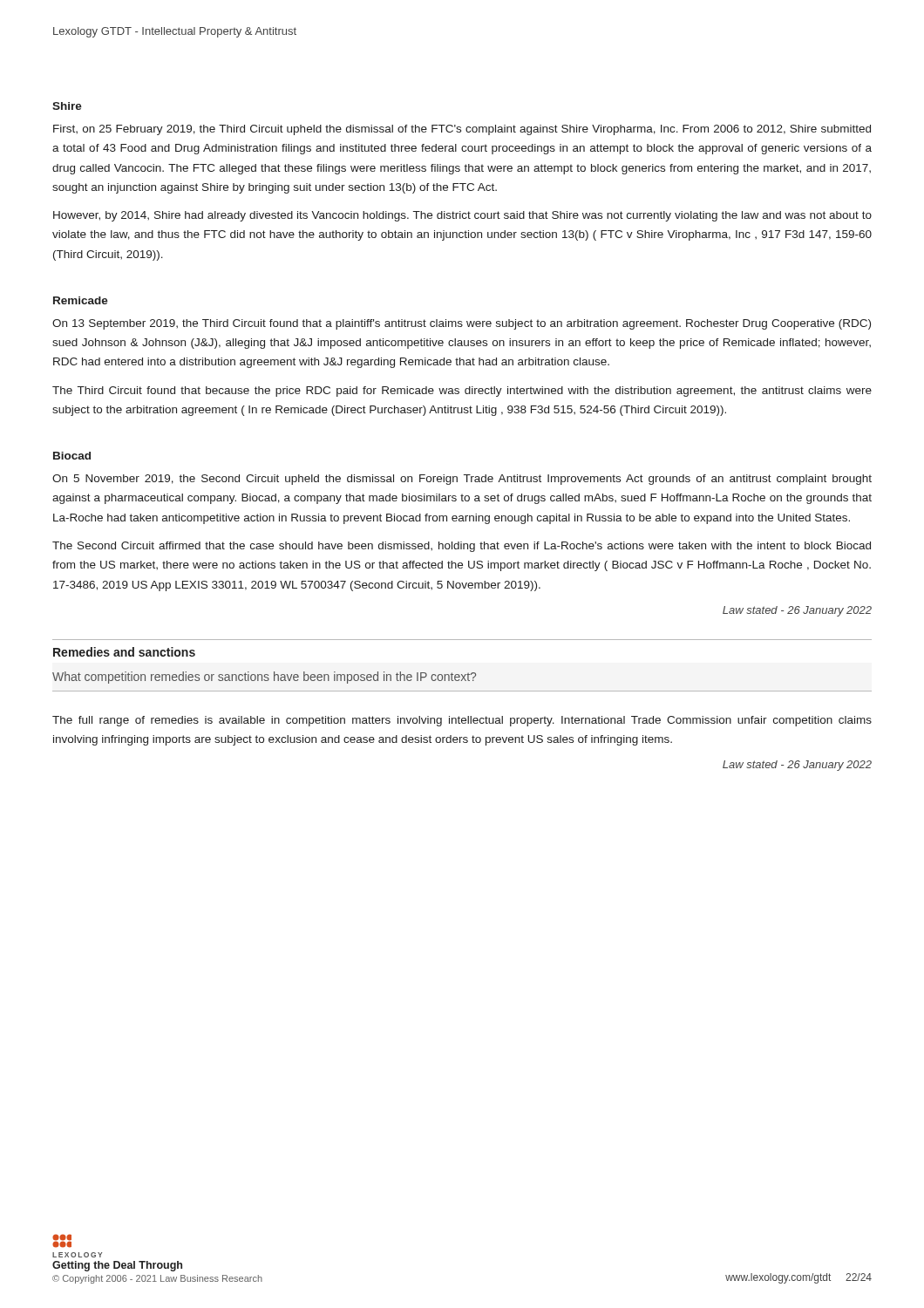Image resolution: width=924 pixels, height=1308 pixels.
Task: Locate the text starting "On 13 September"
Action: 462,342
